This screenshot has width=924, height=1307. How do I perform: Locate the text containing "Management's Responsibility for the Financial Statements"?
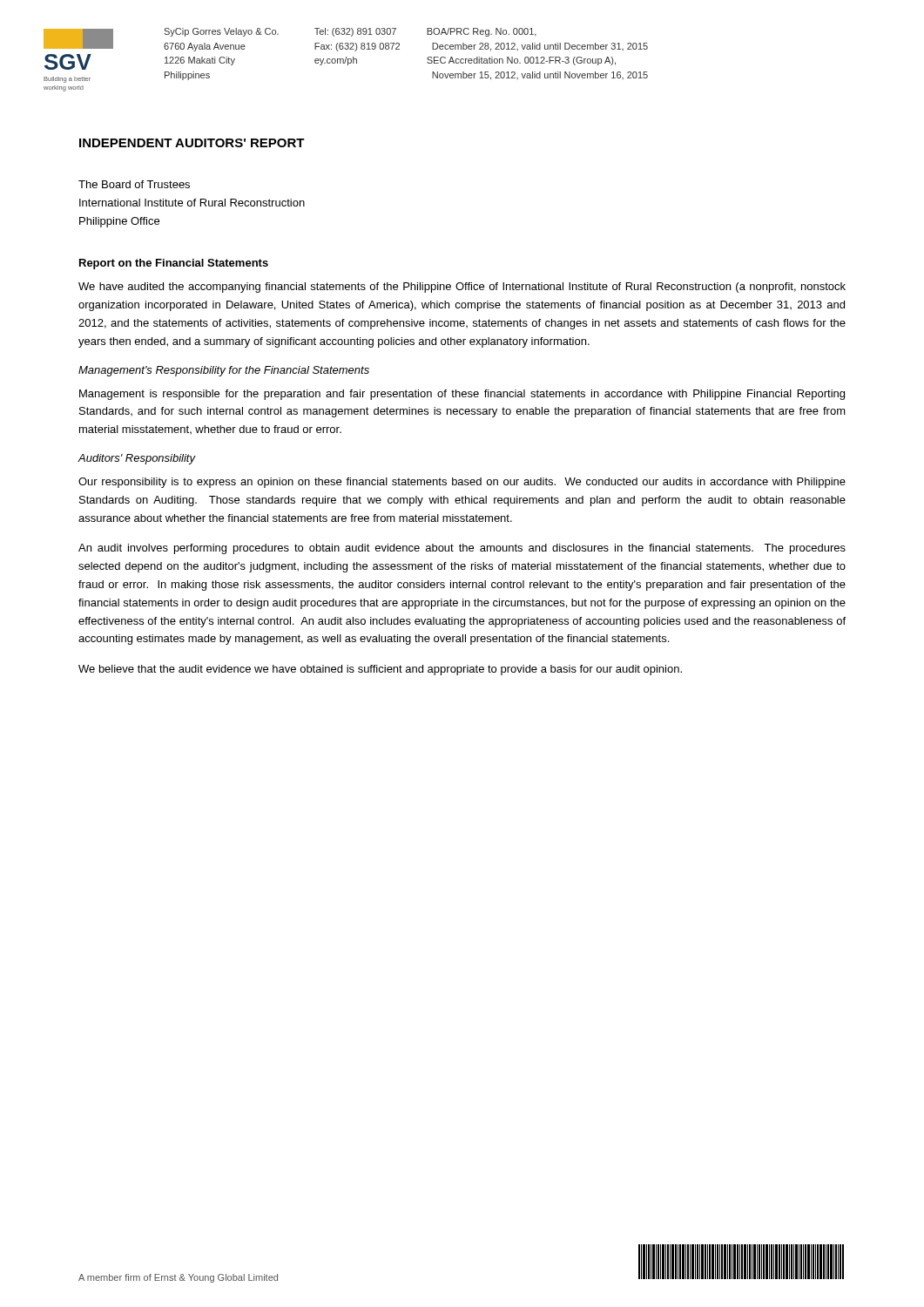224,369
